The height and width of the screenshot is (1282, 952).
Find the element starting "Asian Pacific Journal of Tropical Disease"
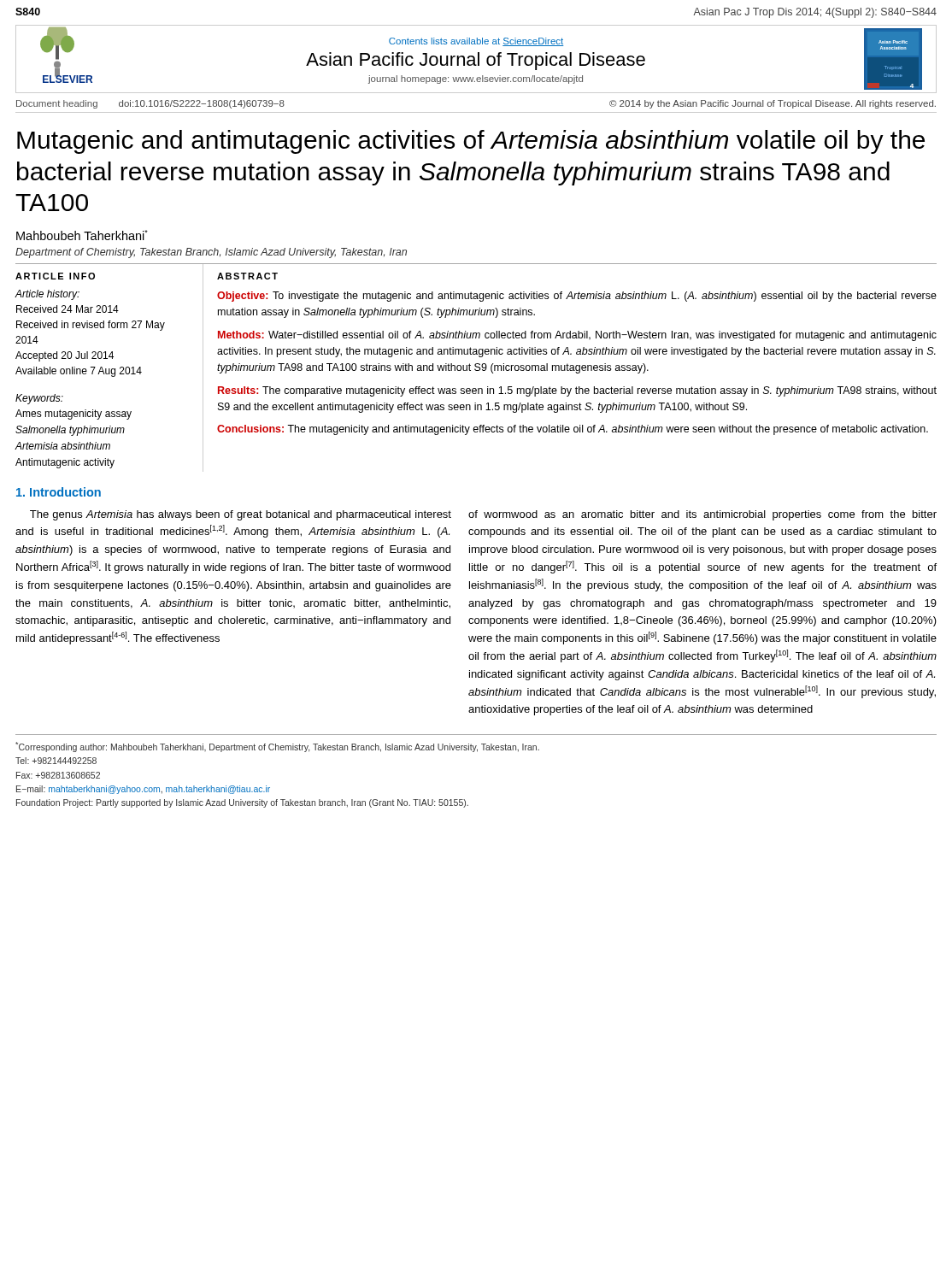coord(476,59)
